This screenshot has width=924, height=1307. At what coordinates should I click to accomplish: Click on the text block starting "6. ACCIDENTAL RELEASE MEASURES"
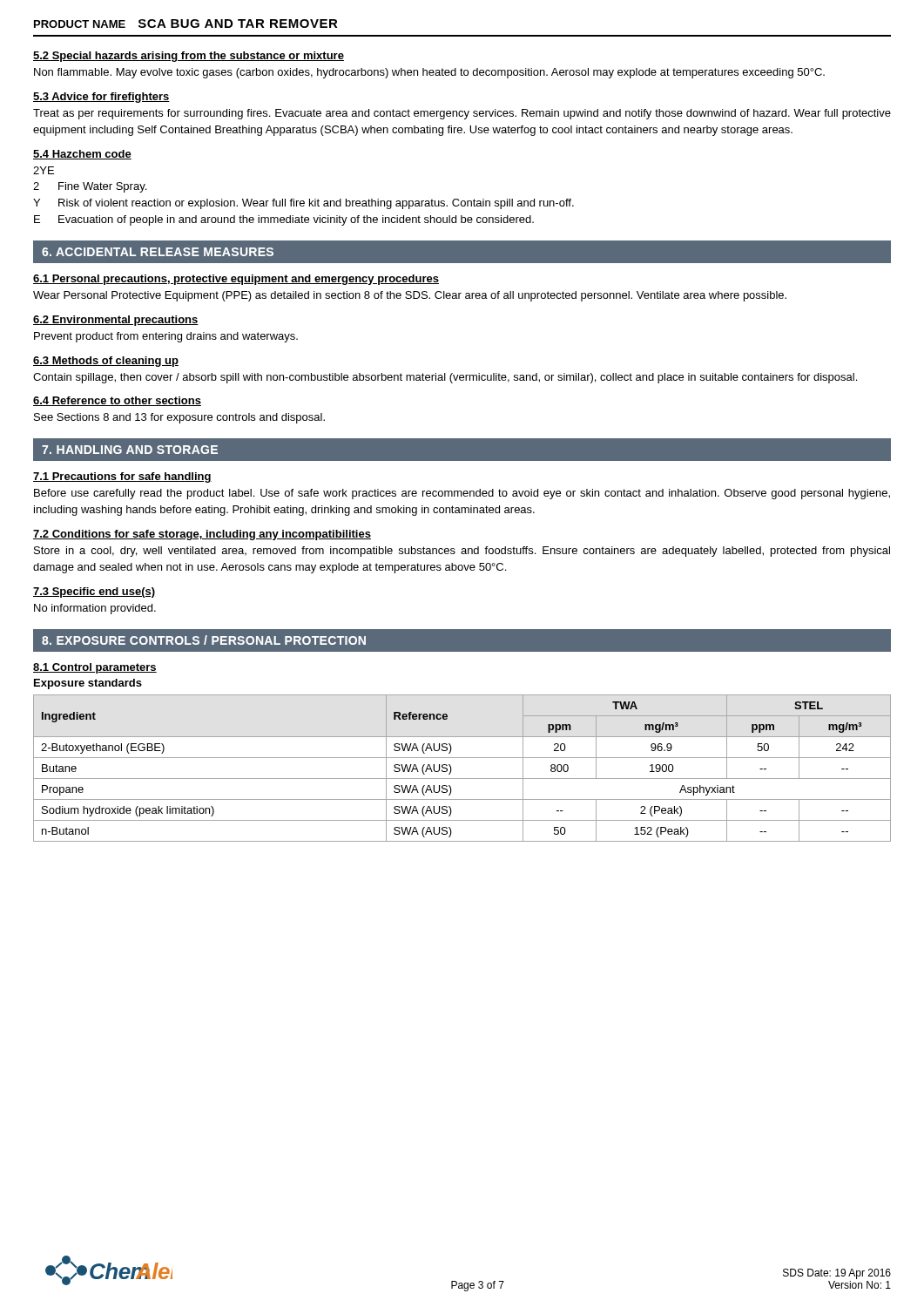[x=158, y=252]
